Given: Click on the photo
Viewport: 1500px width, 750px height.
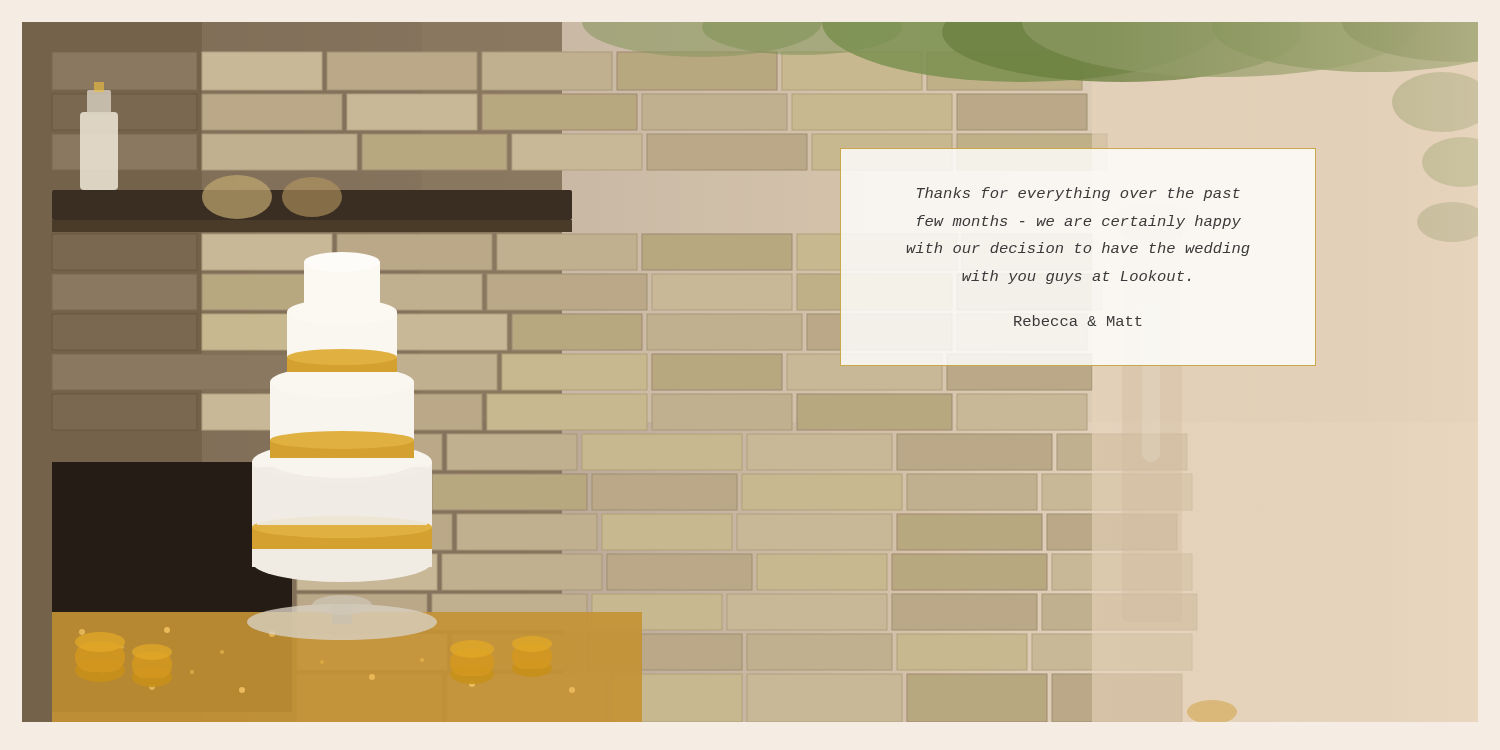Looking at the screenshot, I should [x=750, y=372].
